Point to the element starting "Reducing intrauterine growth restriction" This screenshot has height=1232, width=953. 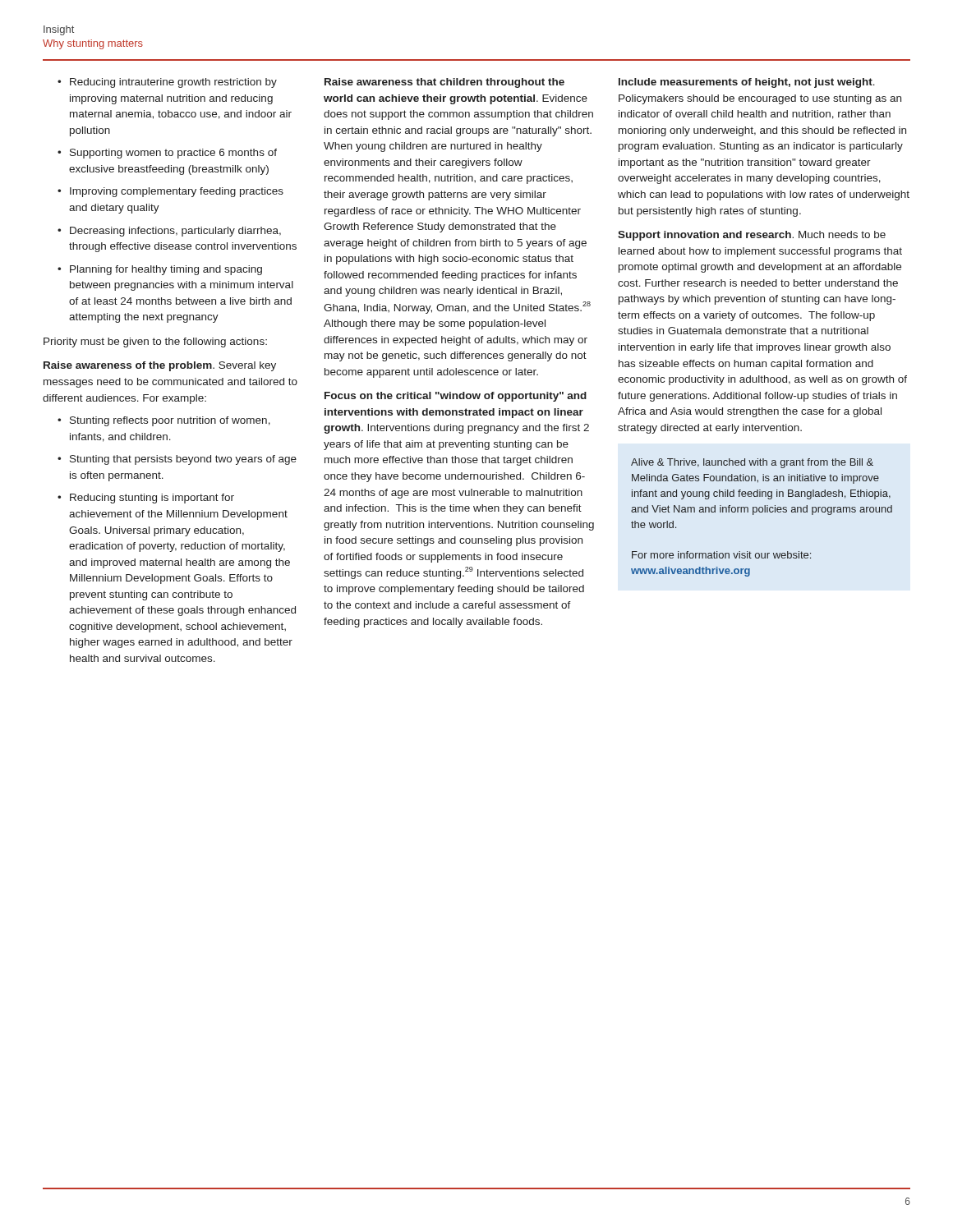point(170,200)
